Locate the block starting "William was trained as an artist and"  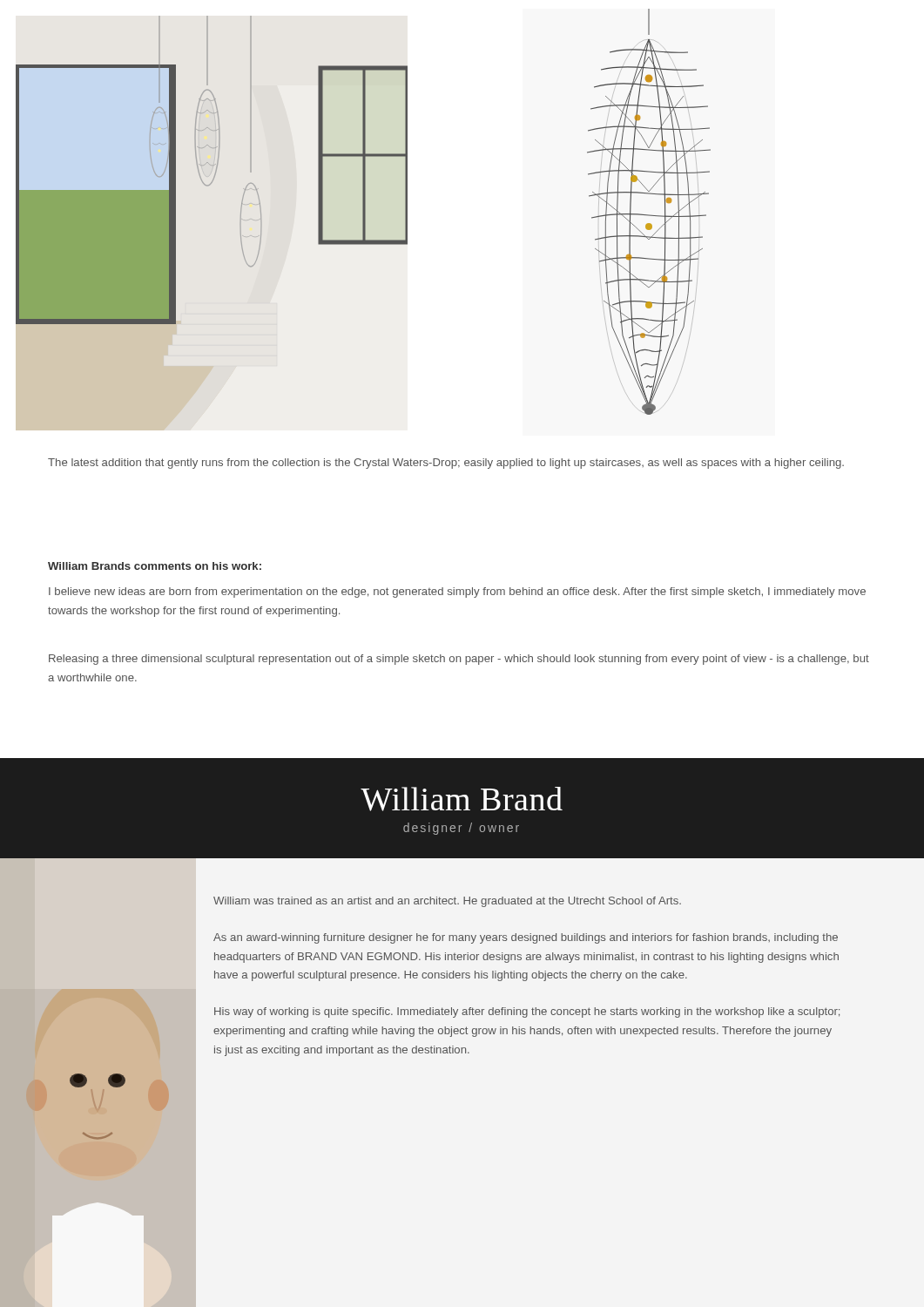coord(448,901)
